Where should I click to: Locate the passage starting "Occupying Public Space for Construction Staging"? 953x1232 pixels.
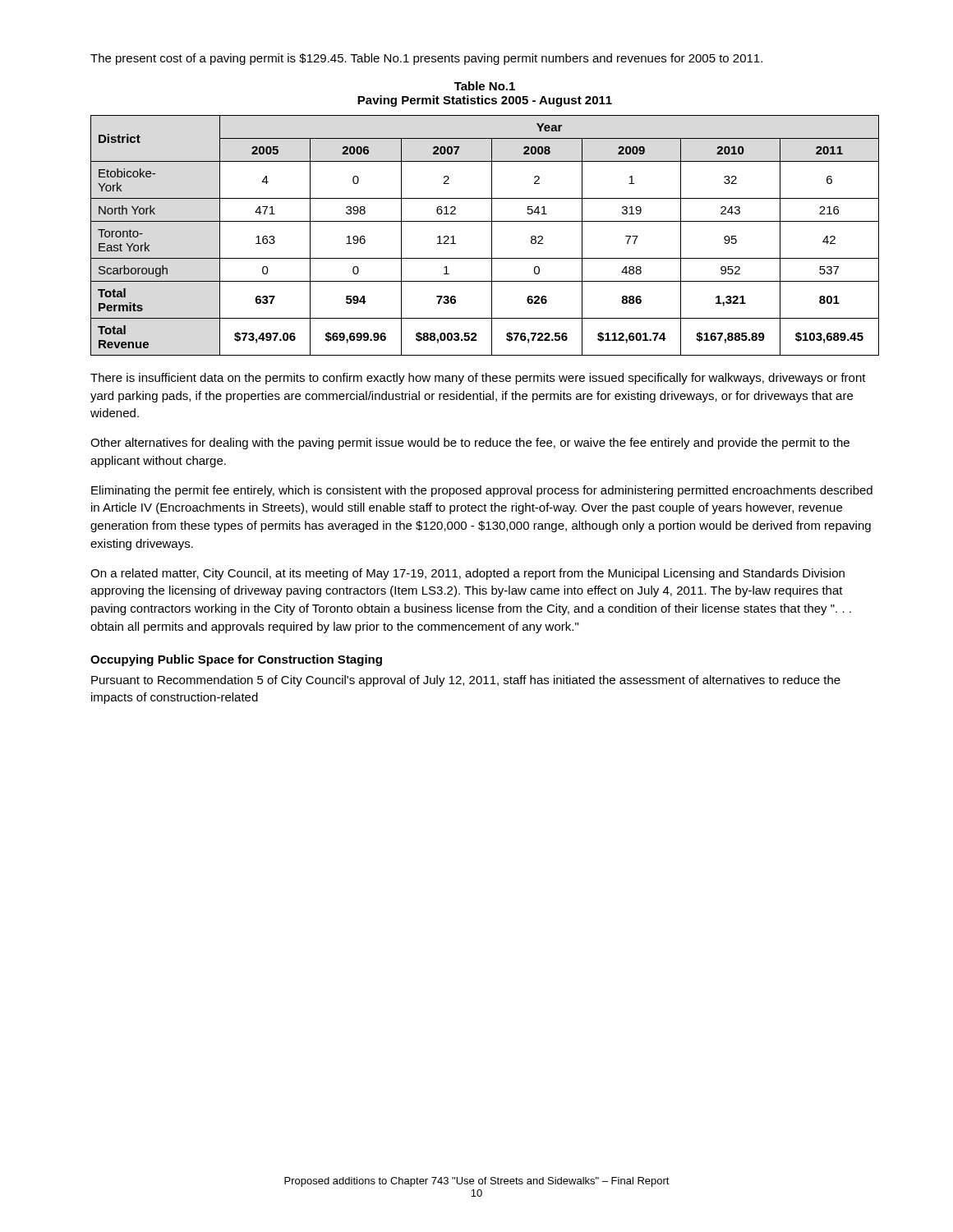click(x=237, y=659)
